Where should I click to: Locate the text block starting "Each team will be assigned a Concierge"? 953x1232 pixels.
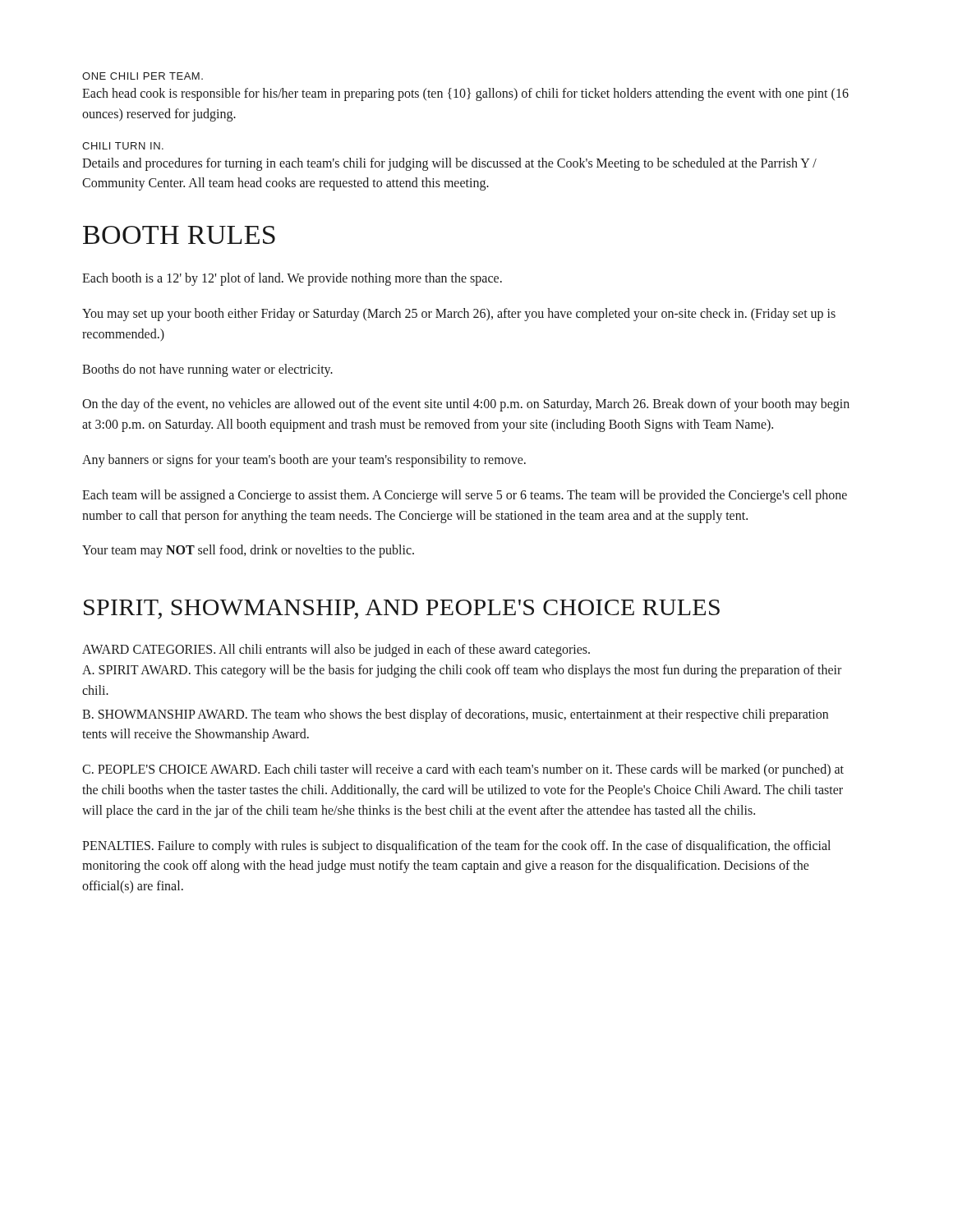coord(468,506)
